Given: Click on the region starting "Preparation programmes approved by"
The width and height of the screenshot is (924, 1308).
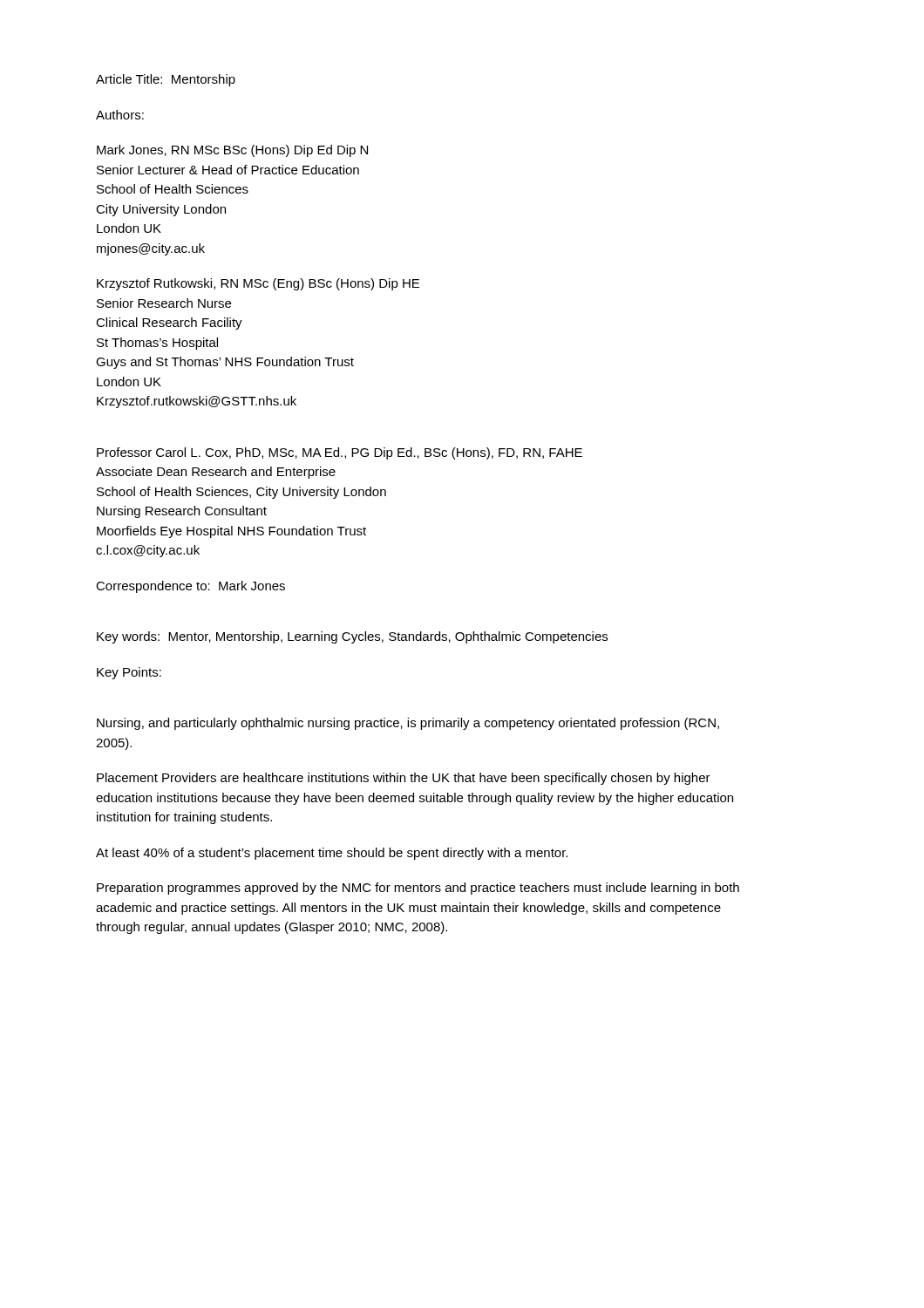Looking at the screenshot, I should click(418, 907).
